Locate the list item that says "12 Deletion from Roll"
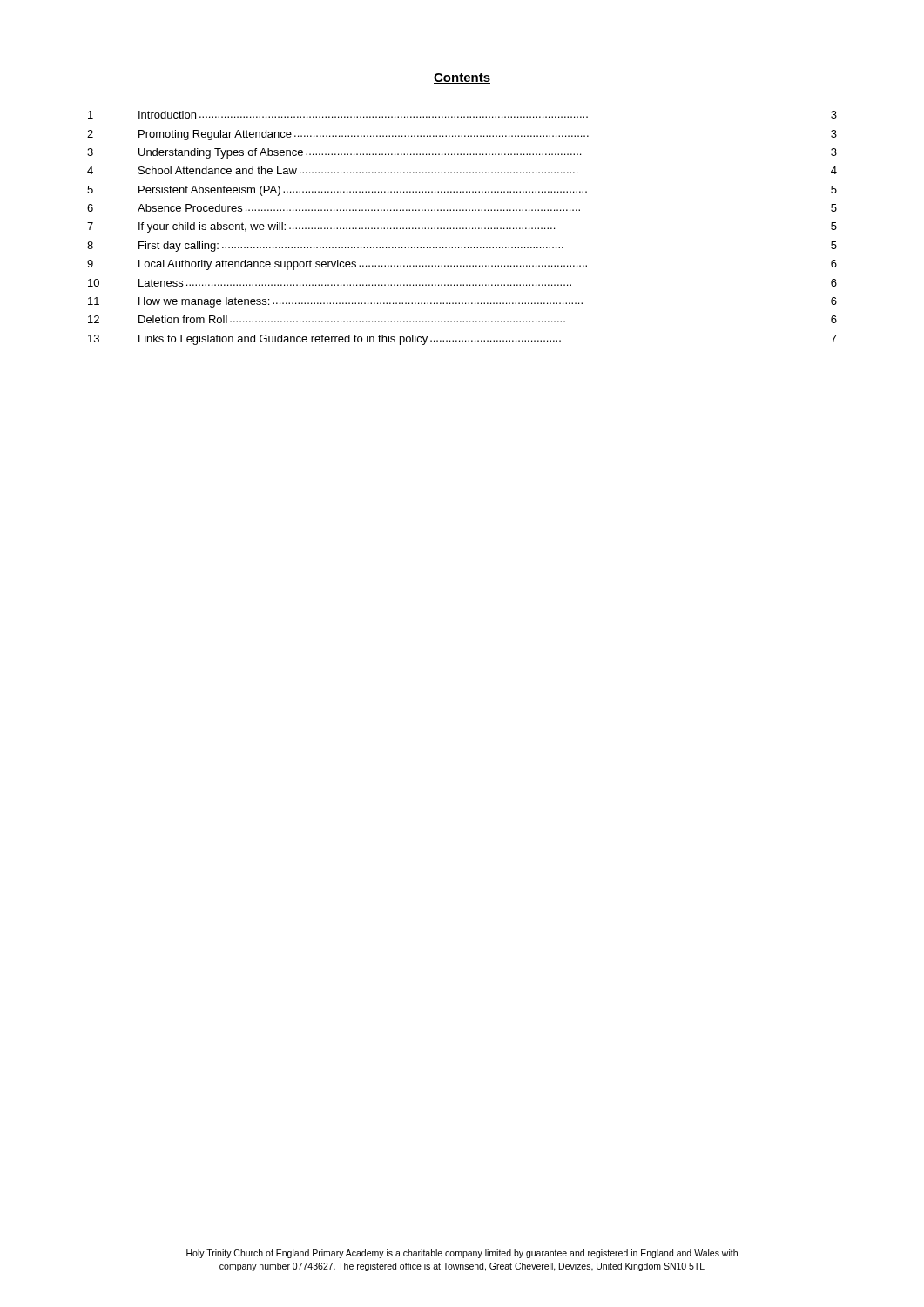This screenshot has height=1307, width=924. (462, 319)
